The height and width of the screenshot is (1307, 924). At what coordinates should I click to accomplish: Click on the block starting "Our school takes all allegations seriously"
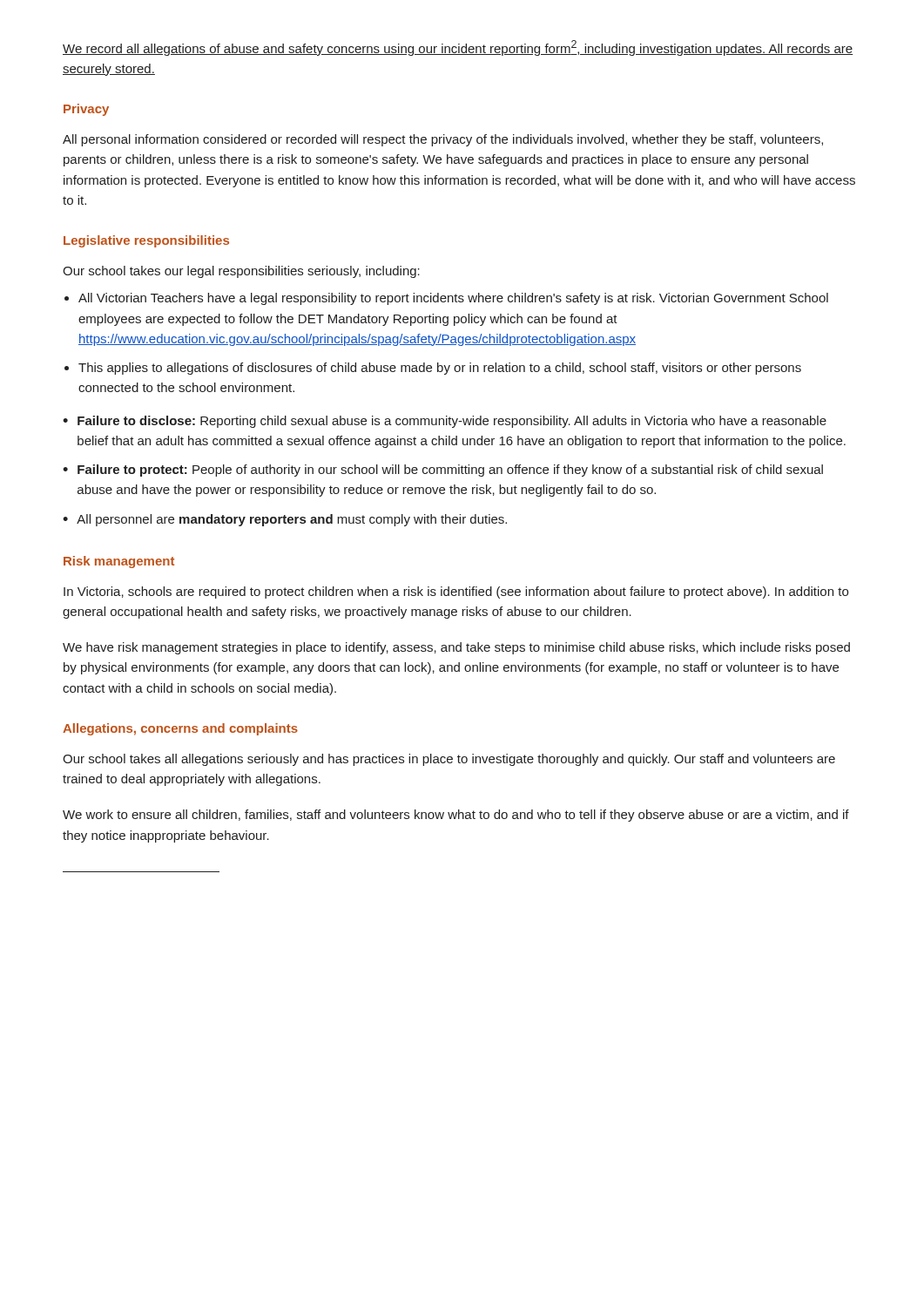pyautogui.click(x=462, y=769)
